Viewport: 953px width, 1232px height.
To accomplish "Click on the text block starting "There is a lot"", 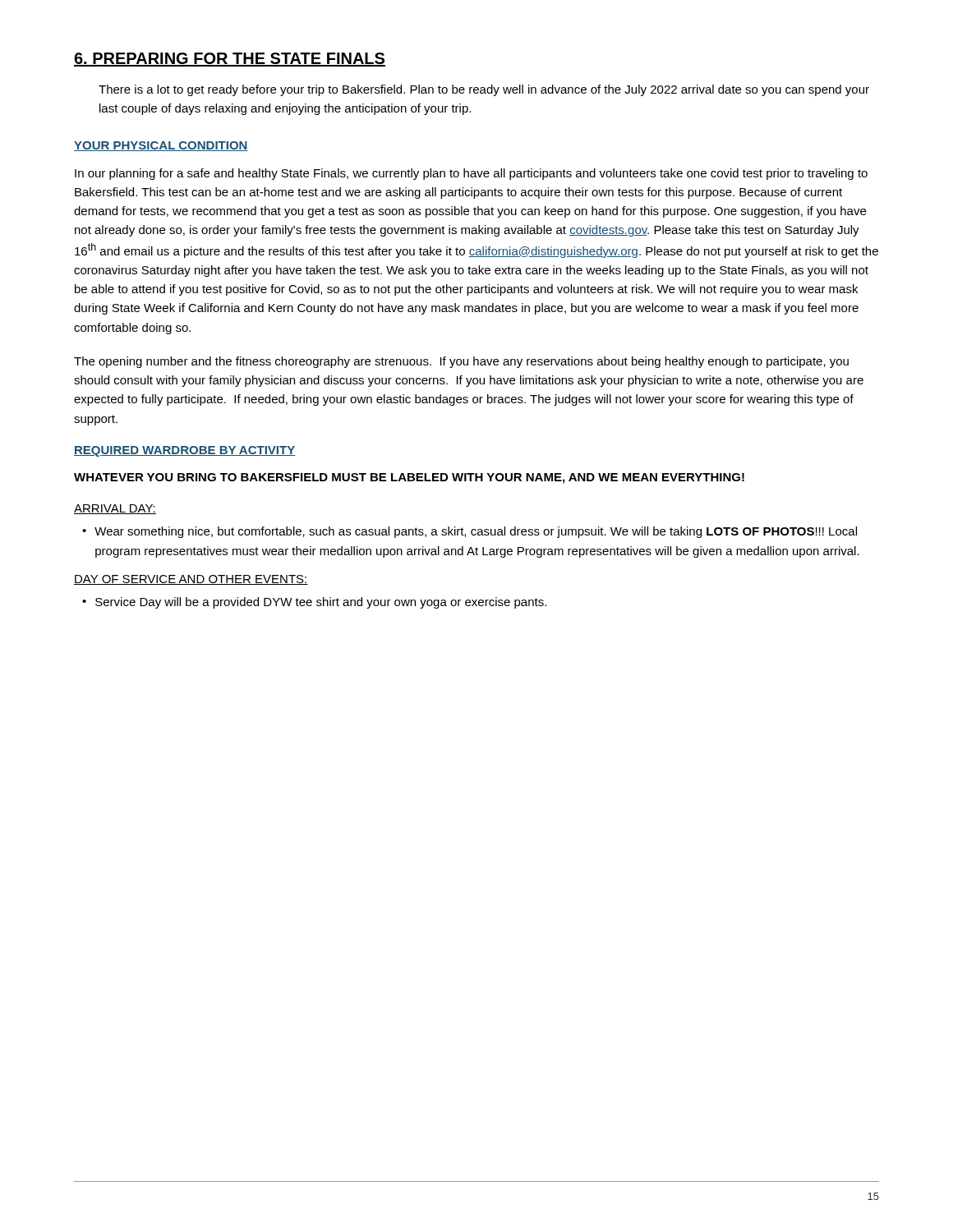I will point(484,99).
